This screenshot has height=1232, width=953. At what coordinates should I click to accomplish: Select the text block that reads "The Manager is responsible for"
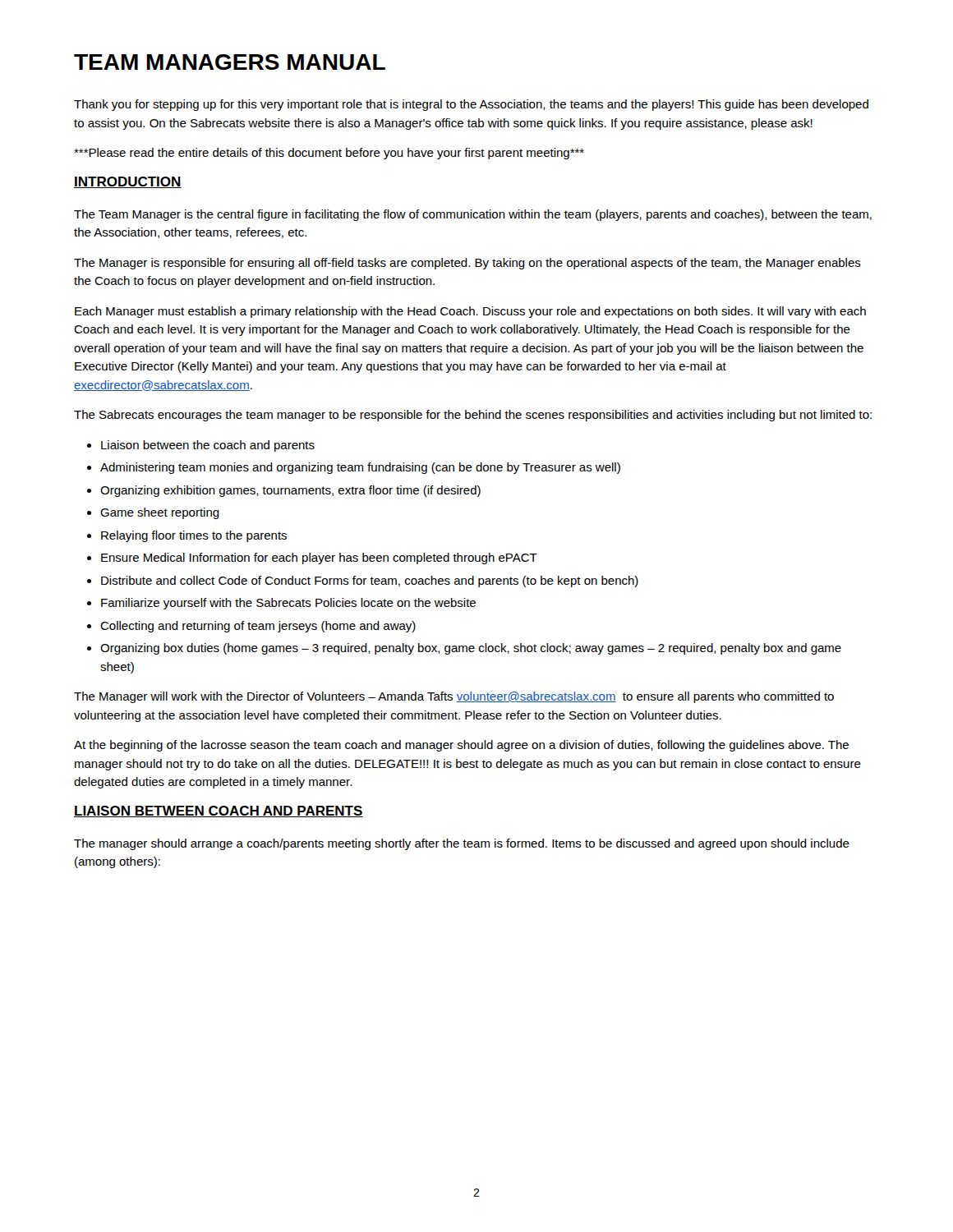click(476, 272)
